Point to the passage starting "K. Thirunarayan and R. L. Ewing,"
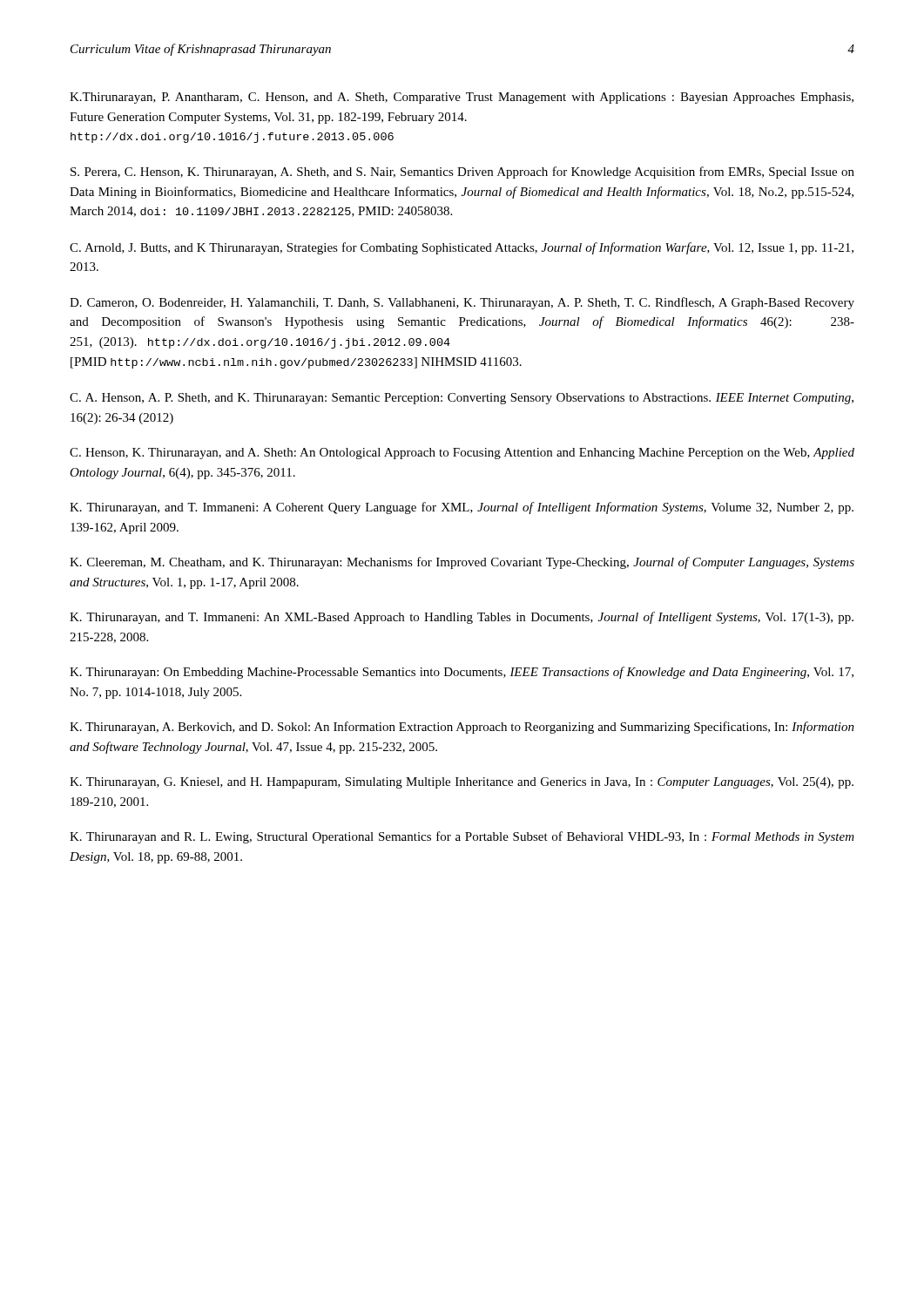This screenshot has width=924, height=1307. (462, 847)
